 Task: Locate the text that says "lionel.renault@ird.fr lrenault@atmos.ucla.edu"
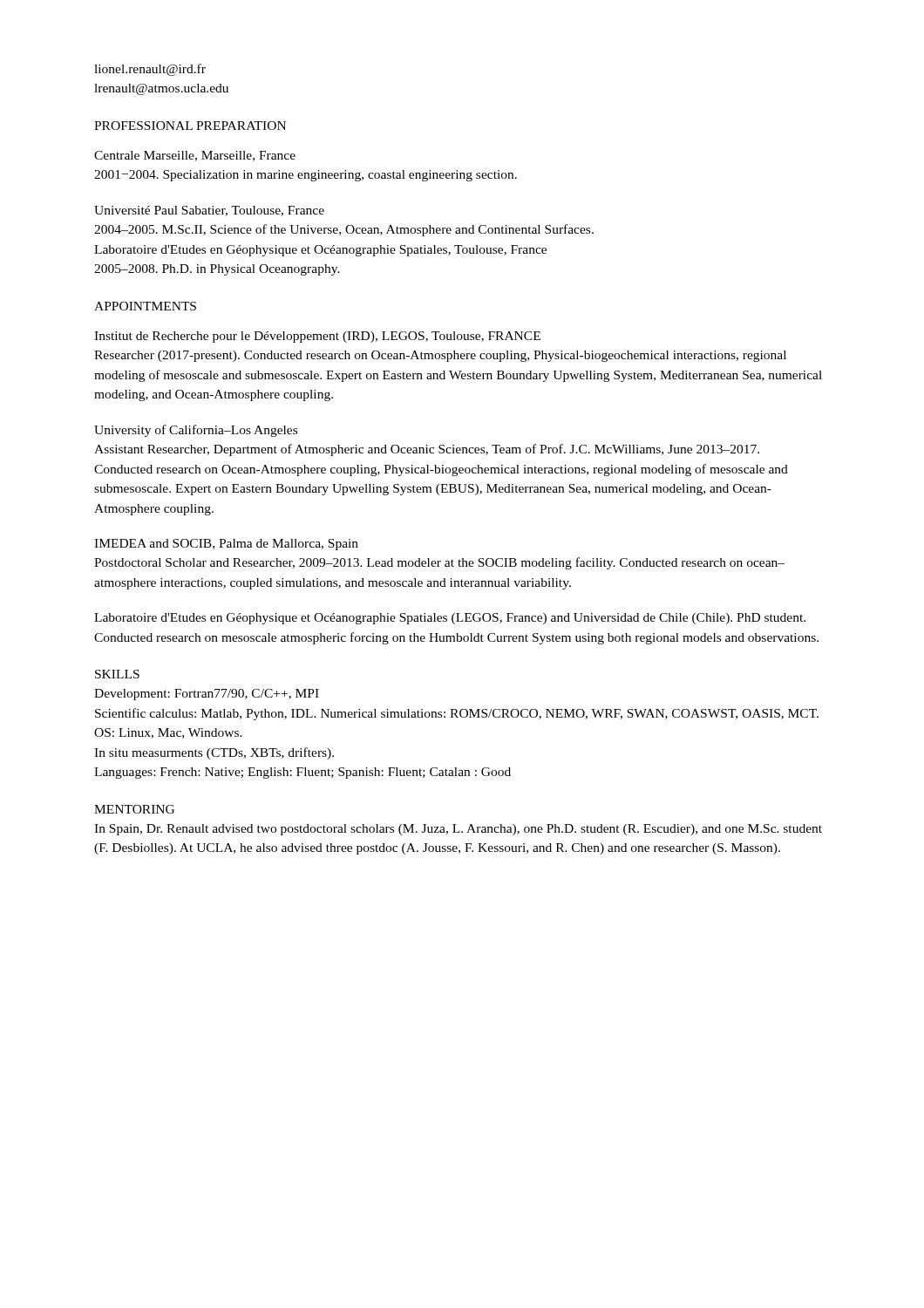tap(162, 78)
